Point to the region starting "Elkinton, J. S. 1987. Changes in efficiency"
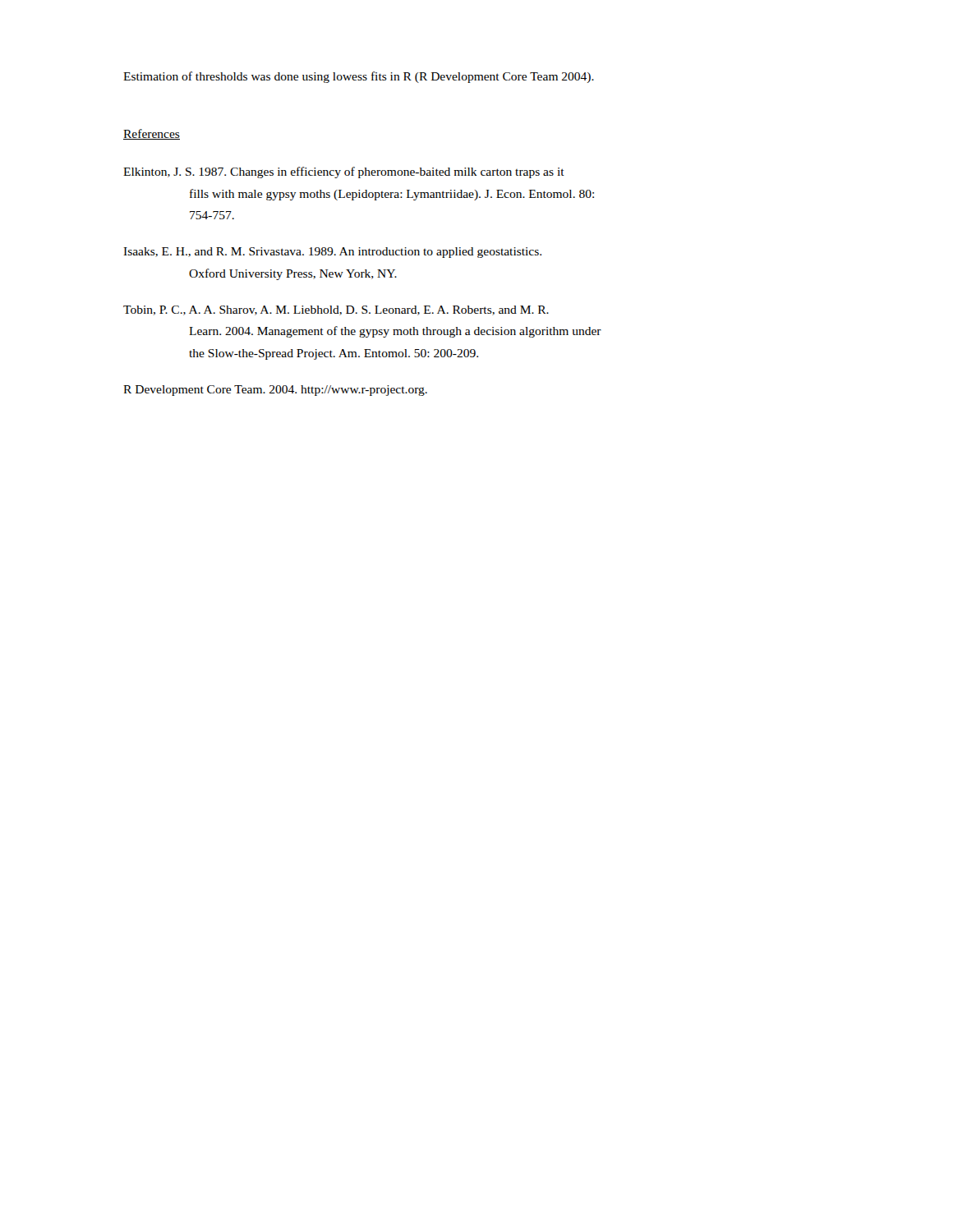 coord(476,195)
